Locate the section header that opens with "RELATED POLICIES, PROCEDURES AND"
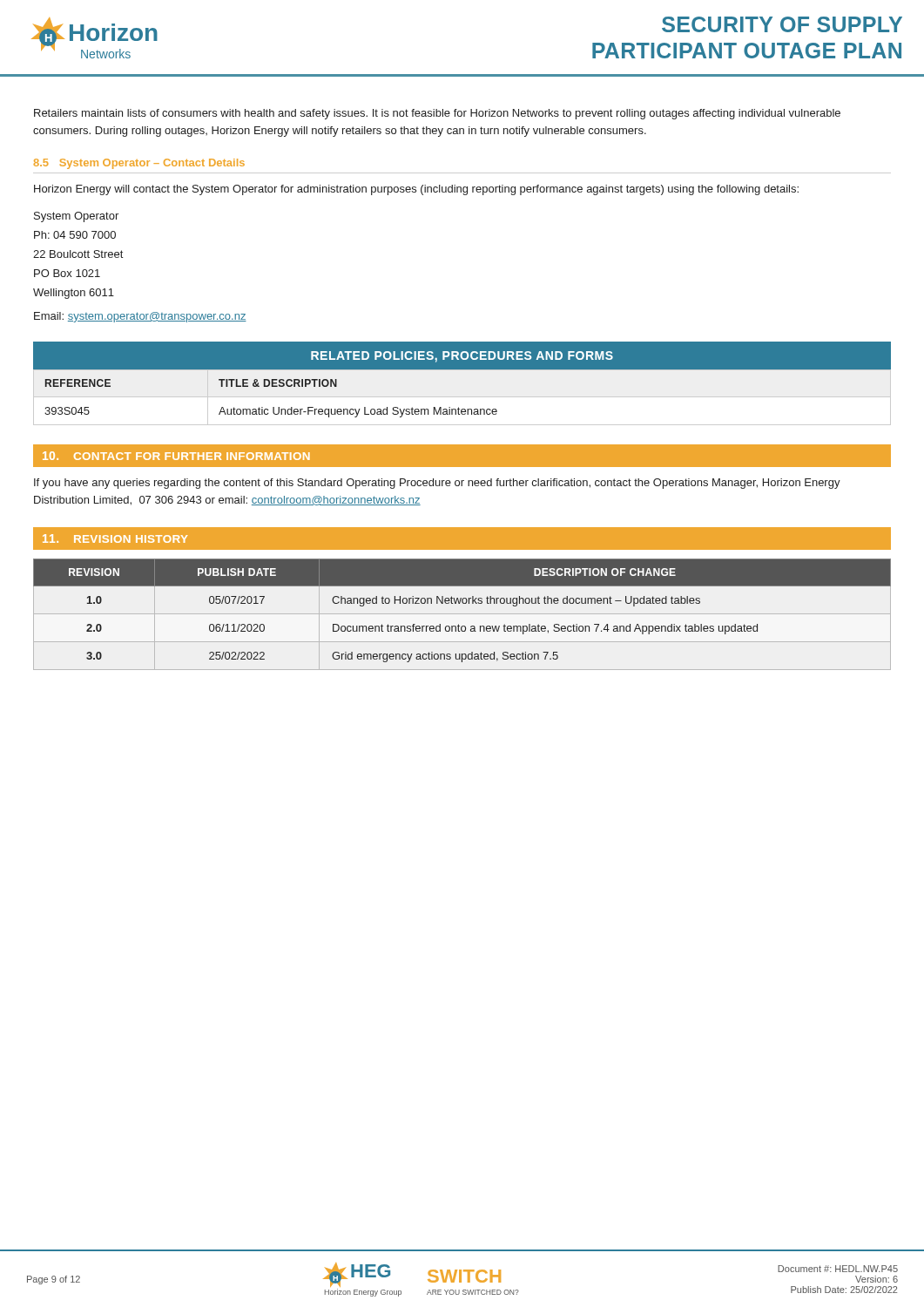The height and width of the screenshot is (1307, 924). click(x=462, y=356)
